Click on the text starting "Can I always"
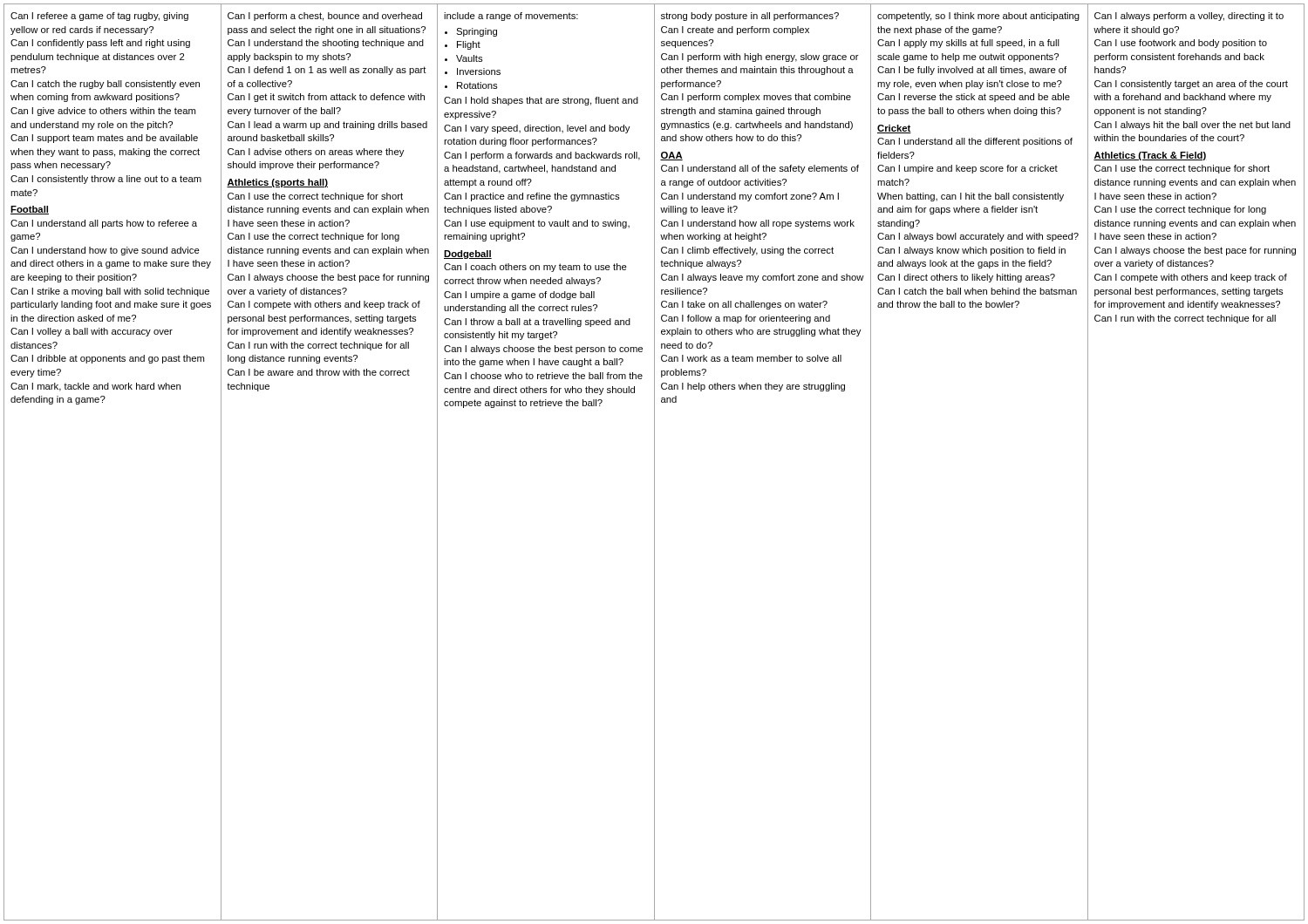The width and height of the screenshot is (1308, 924). pos(1196,168)
